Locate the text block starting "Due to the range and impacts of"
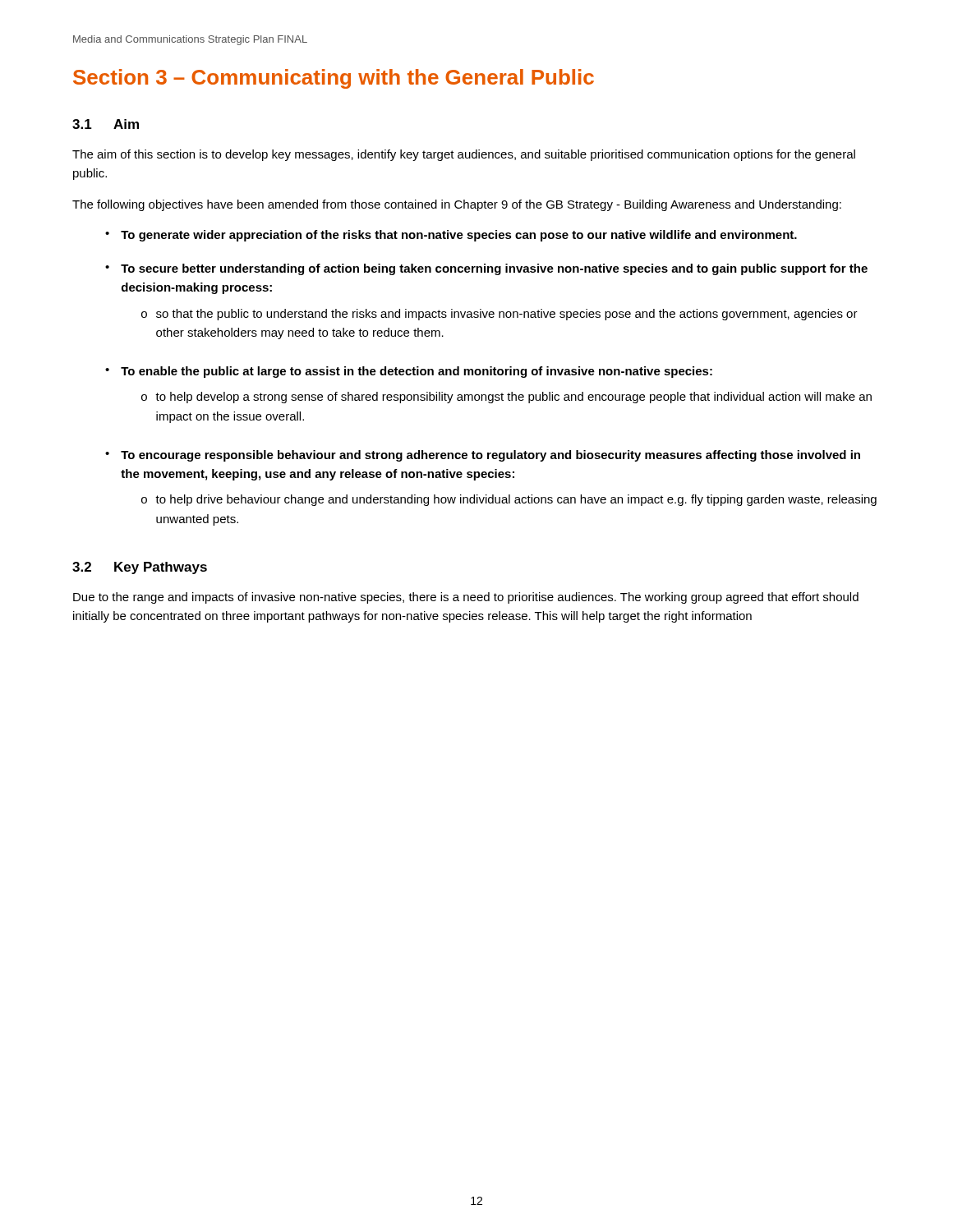The height and width of the screenshot is (1232, 953). coord(466,606)
